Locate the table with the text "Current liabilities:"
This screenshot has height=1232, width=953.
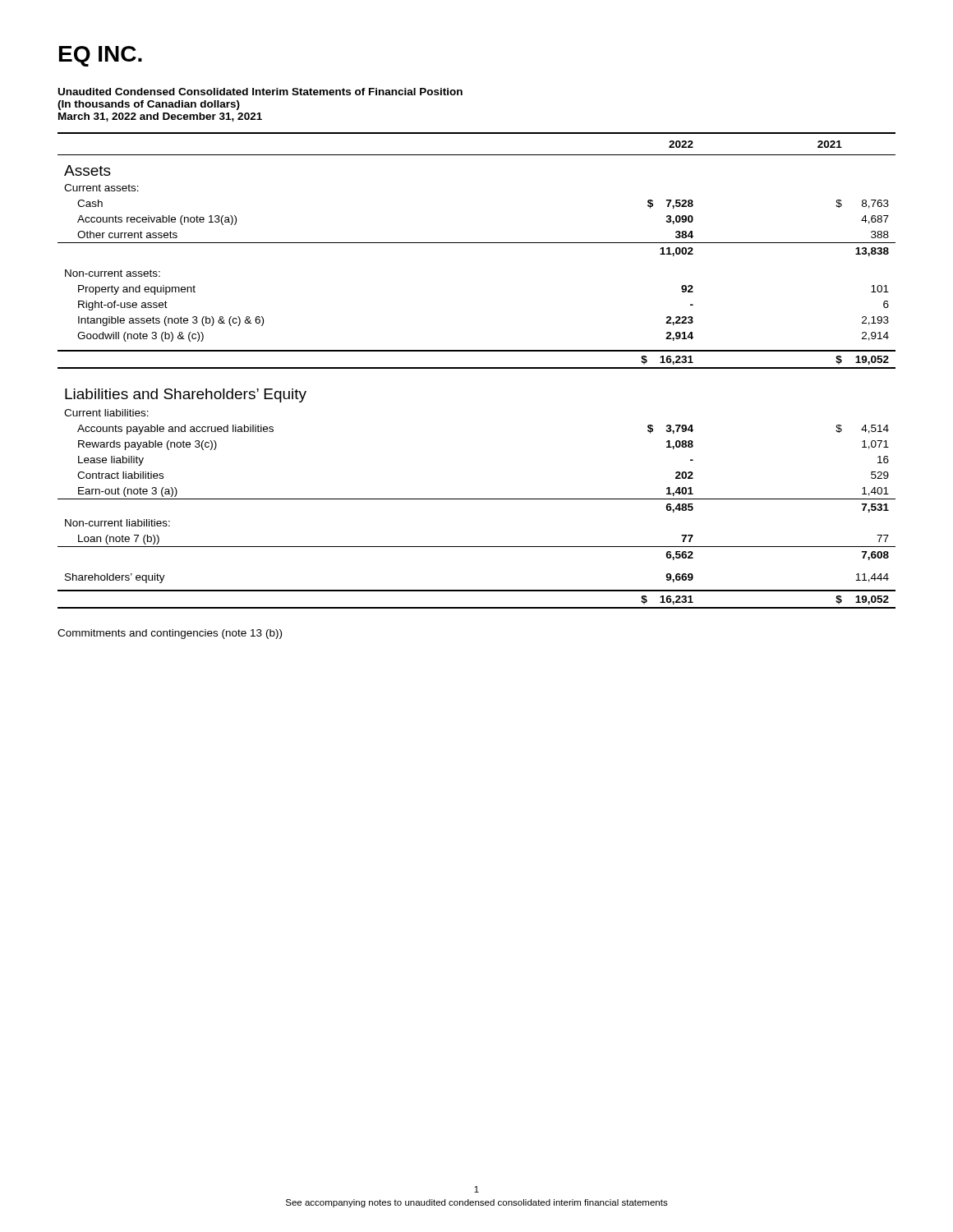pos(476,370)
